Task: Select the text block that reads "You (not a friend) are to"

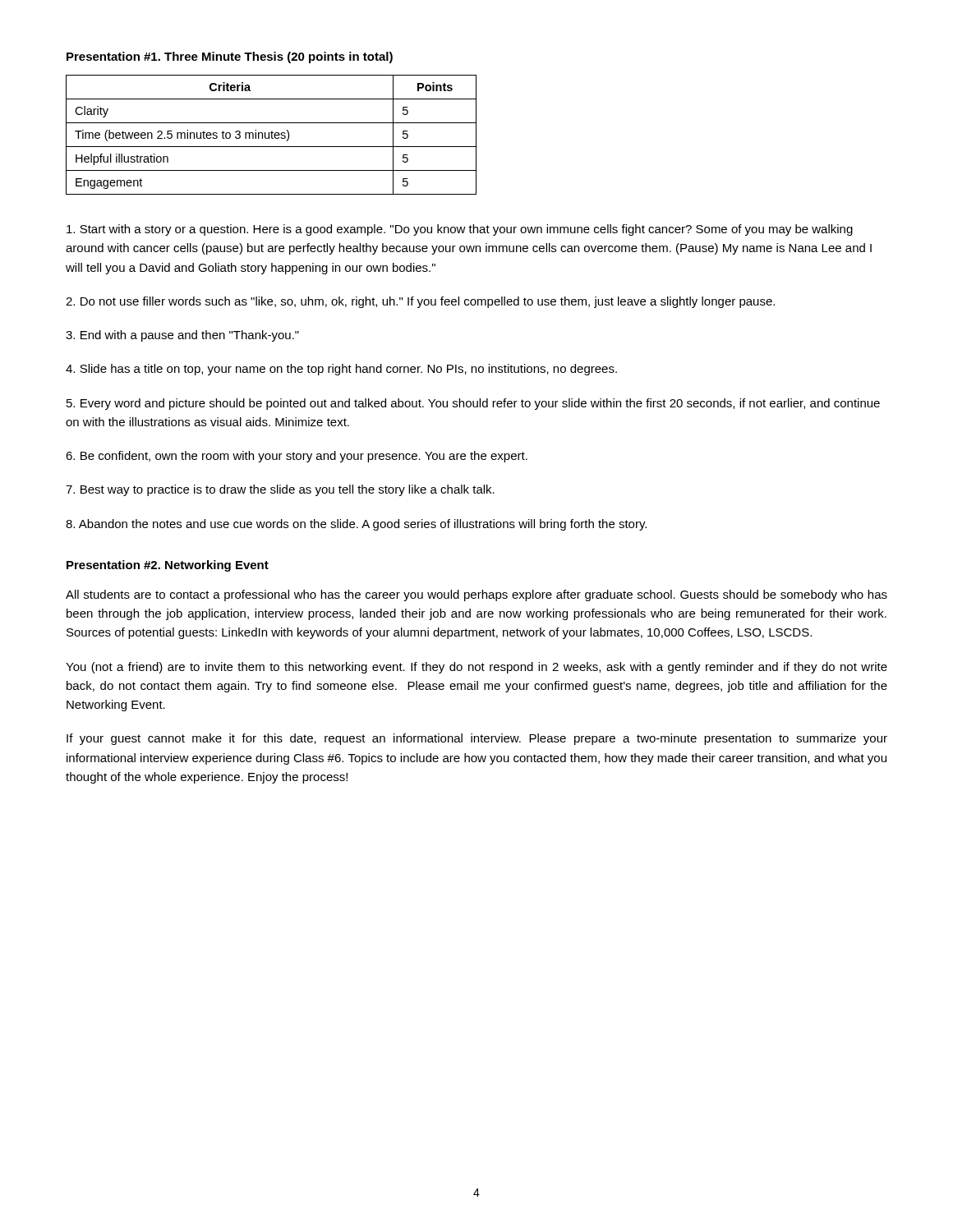Action: 476,685
